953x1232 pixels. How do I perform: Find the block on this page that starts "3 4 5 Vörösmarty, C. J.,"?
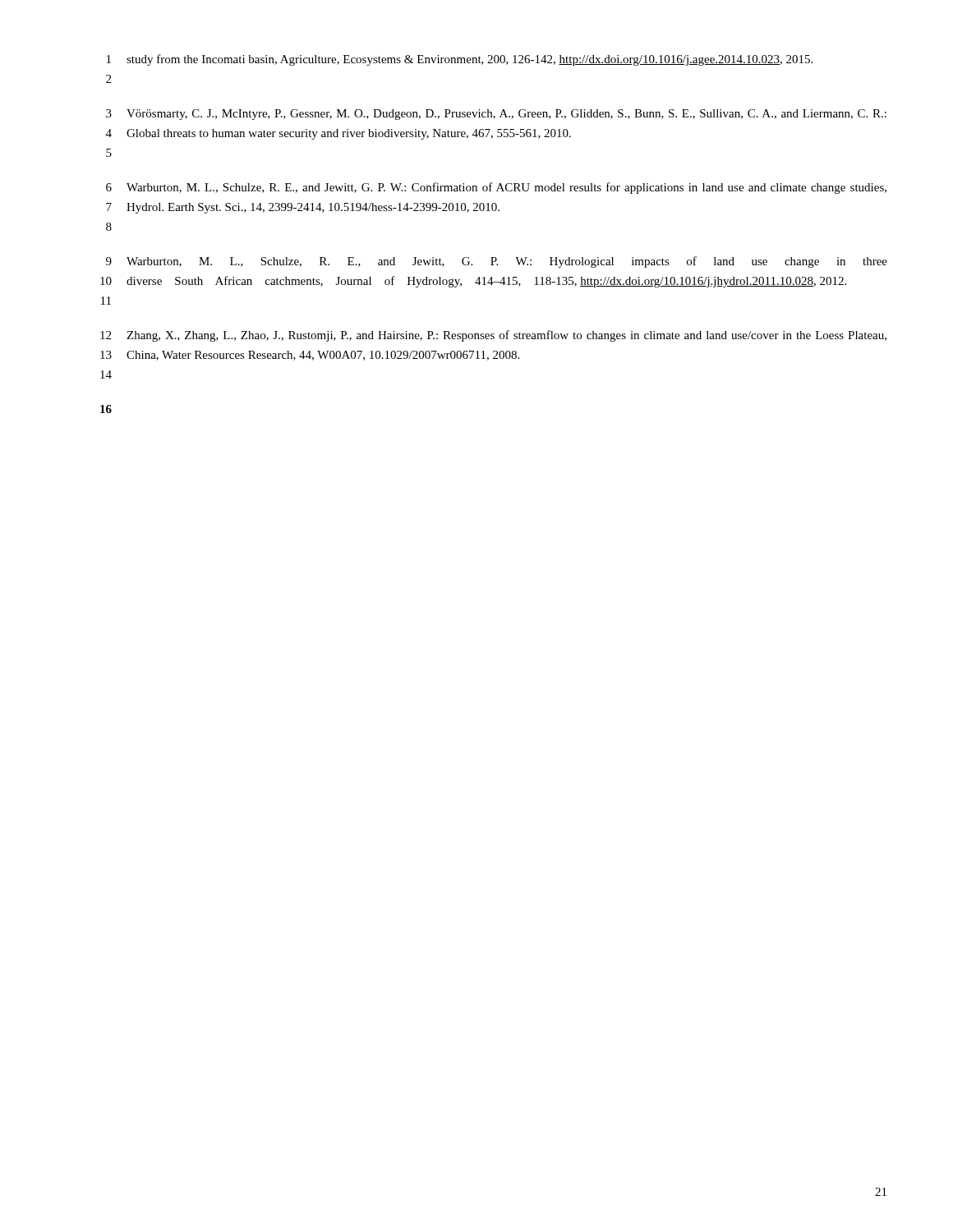(485, 133)
